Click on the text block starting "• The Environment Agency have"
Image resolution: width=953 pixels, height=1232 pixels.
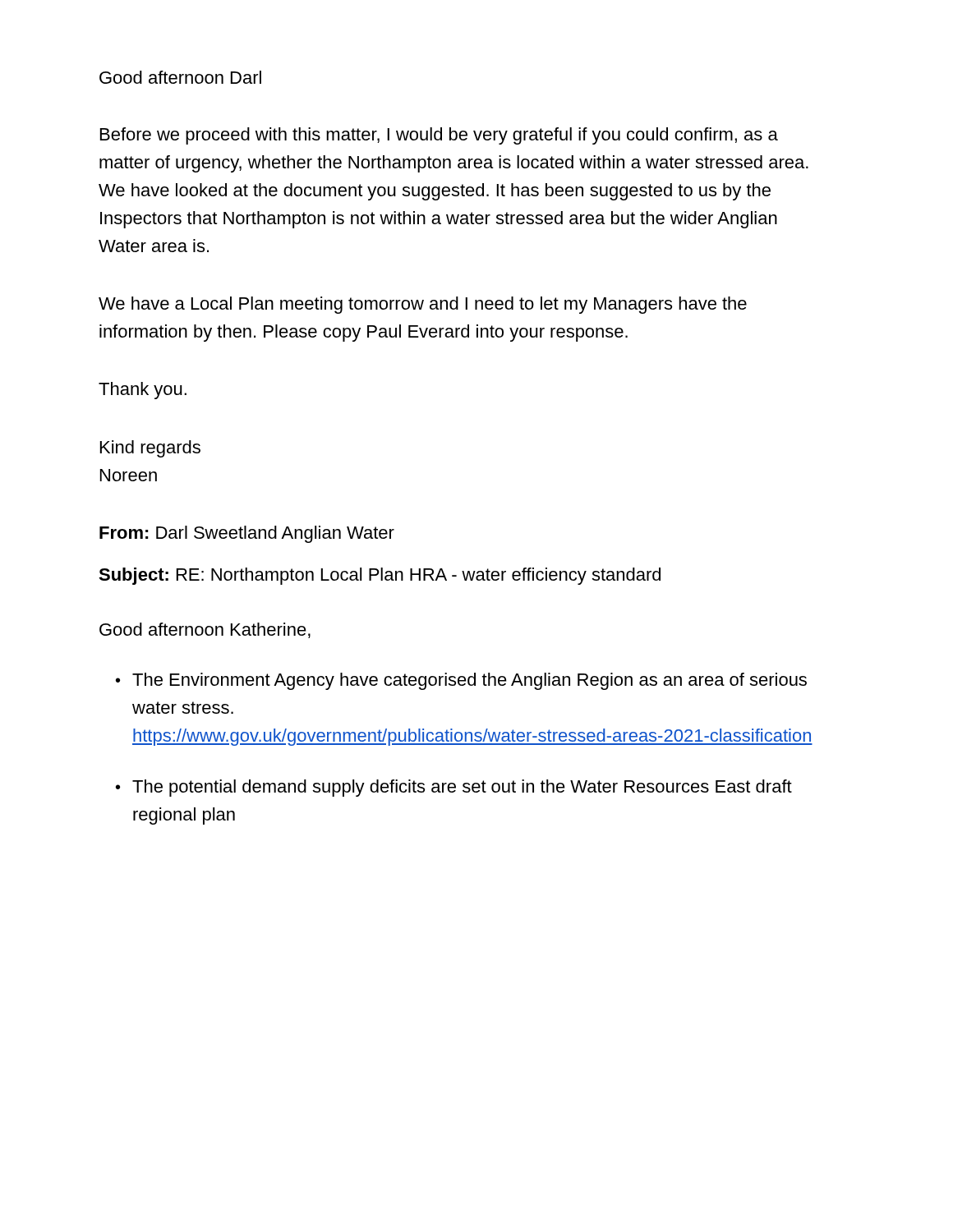(461, 681)
